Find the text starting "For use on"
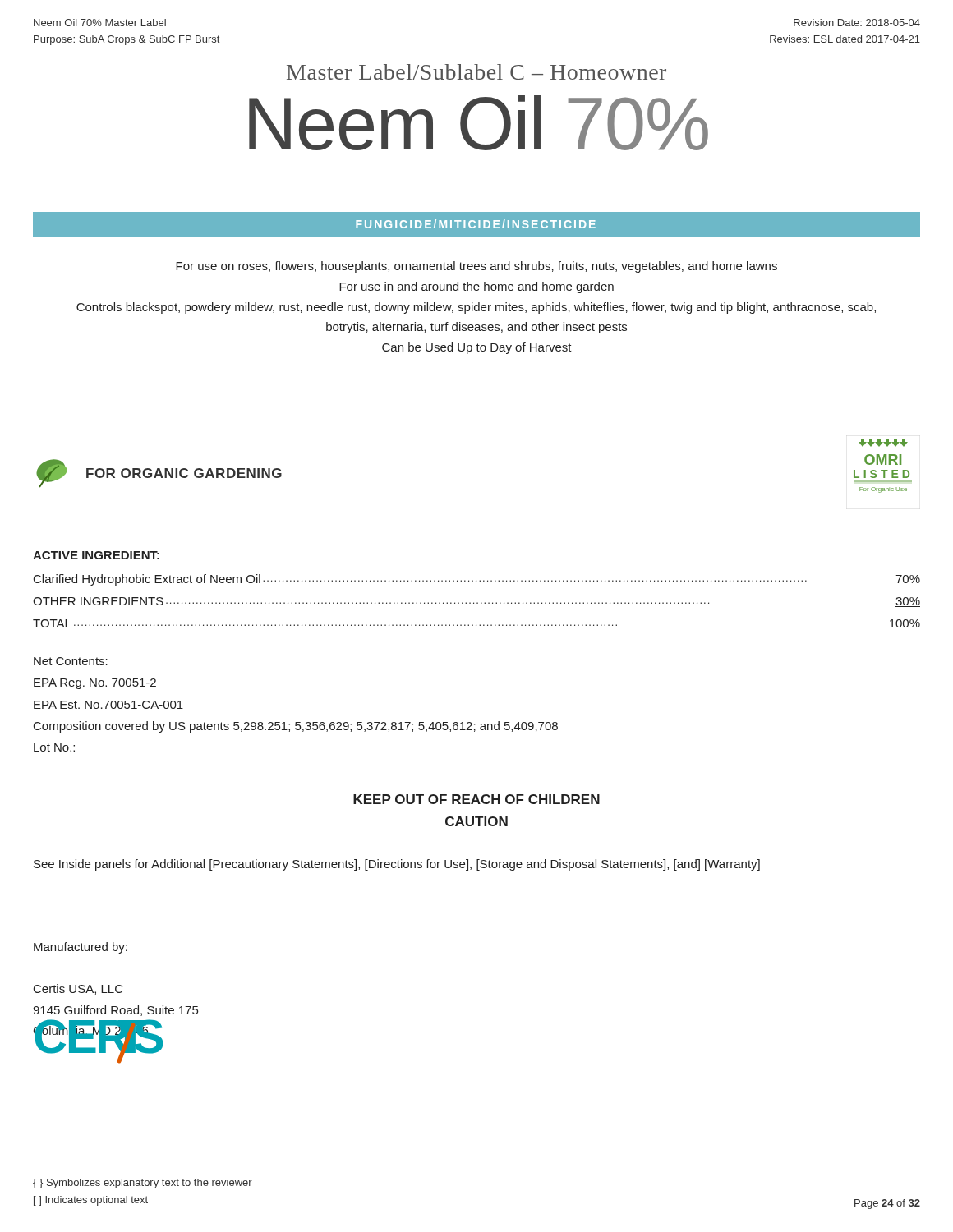The image size is (953, 1232). [476, 306]
